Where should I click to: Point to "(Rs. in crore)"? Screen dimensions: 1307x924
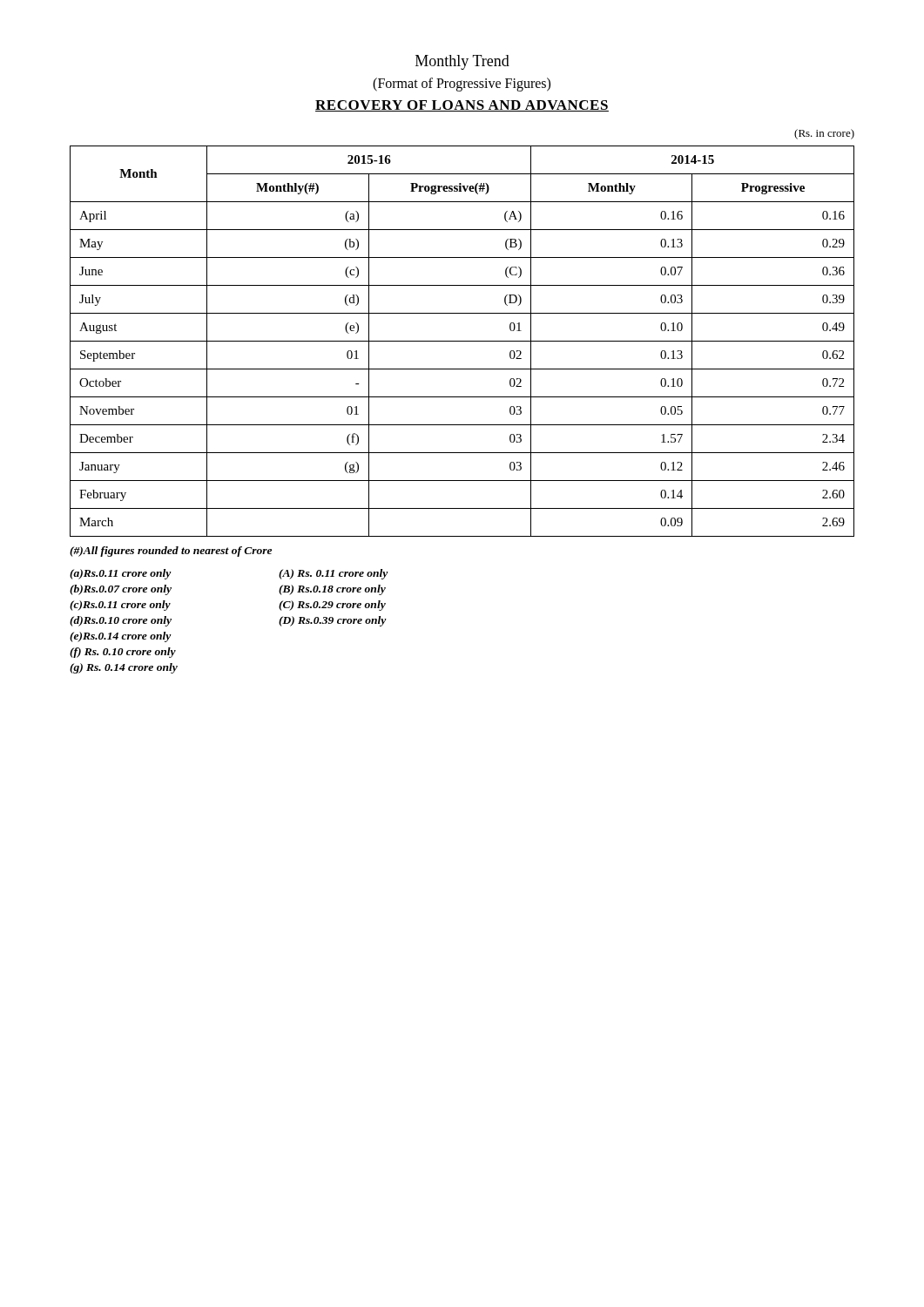click(824, 133)
